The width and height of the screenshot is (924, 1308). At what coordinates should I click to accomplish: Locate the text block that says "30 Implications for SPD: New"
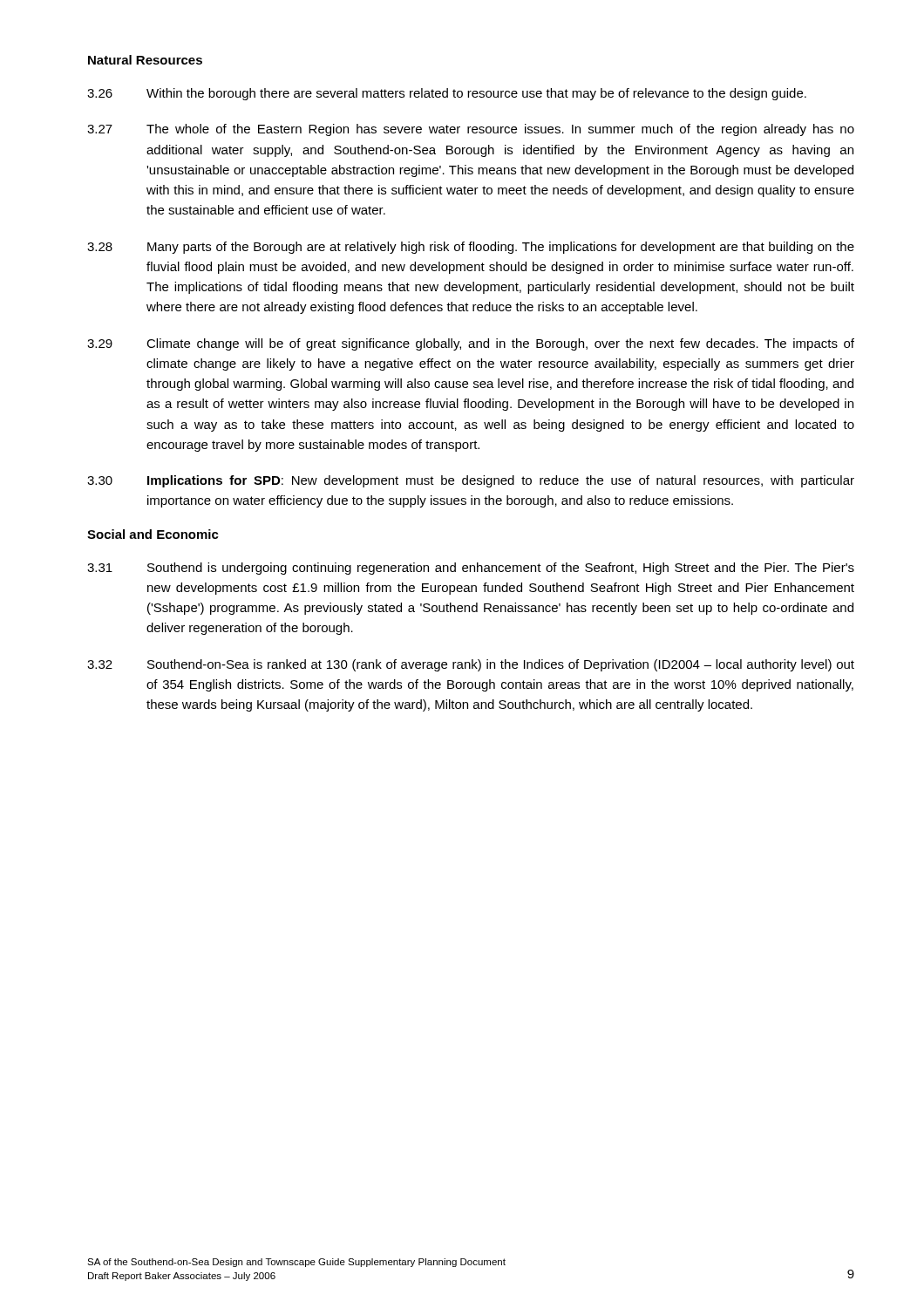pos(471,490)
